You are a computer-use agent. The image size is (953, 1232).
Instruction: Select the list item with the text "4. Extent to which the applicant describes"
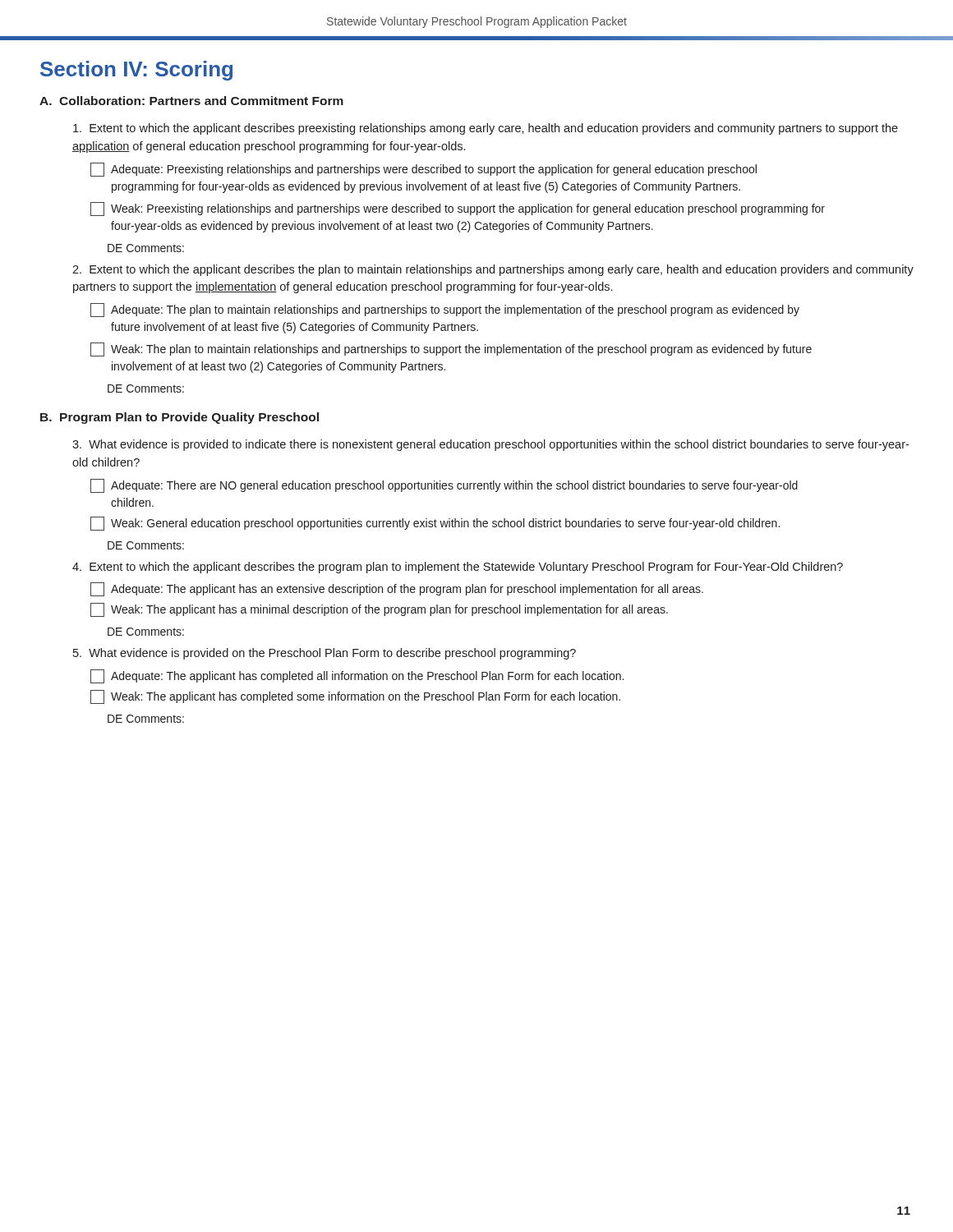[458, 566]
